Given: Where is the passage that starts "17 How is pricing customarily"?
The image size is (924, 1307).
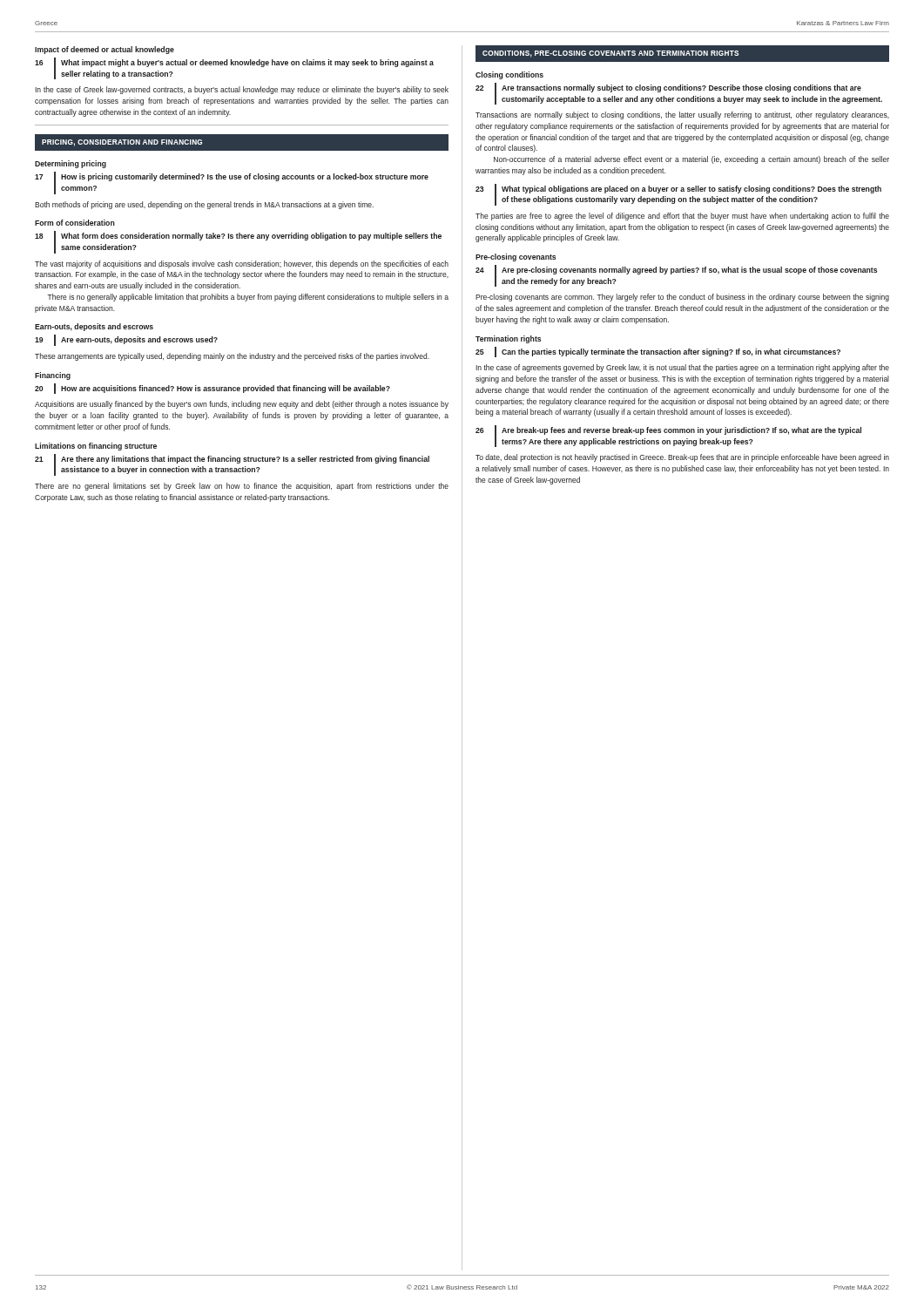Looking at the screenshot, I should (242, 183).
